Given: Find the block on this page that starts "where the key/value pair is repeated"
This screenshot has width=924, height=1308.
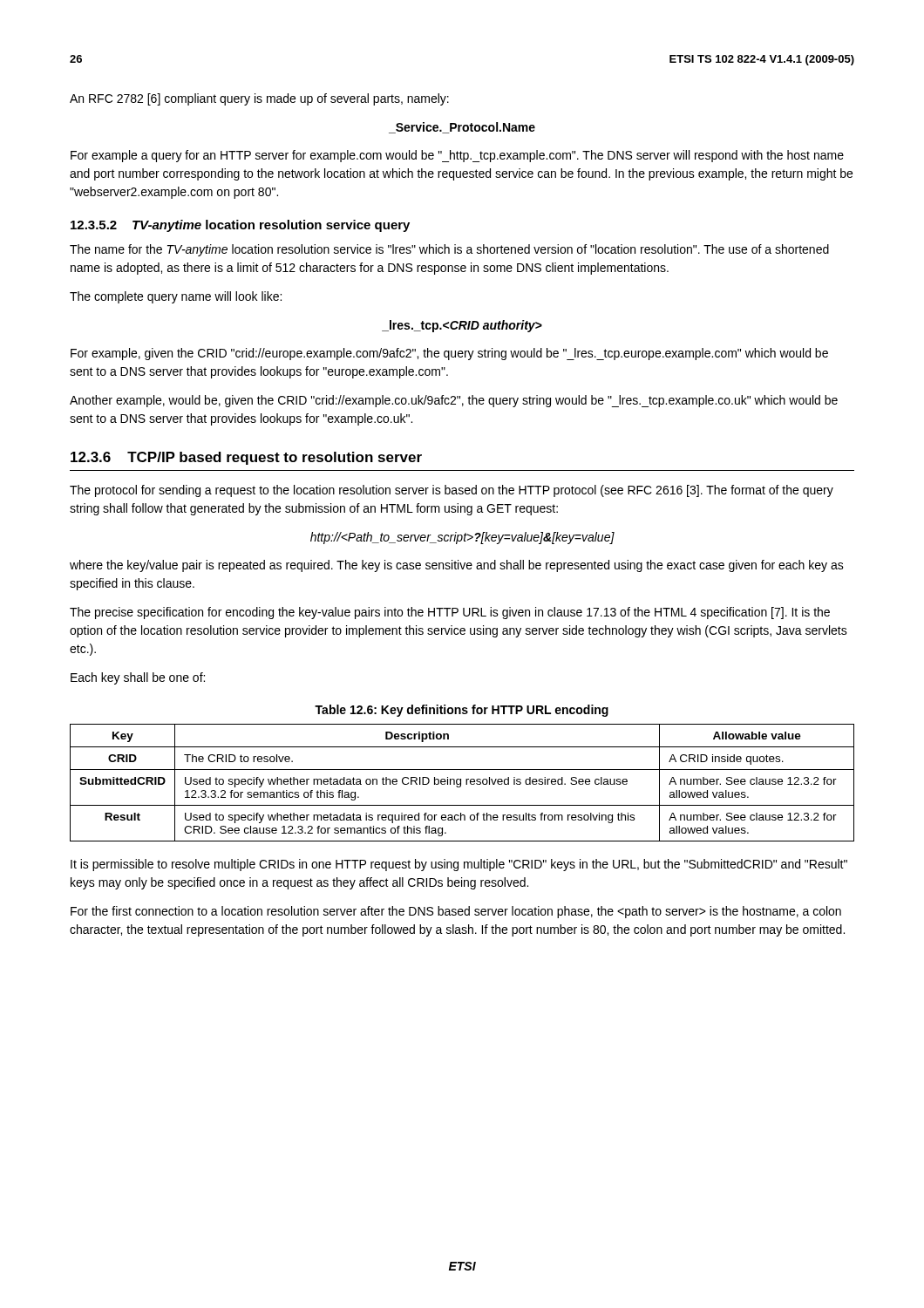Looking at the screenshot, I should point(457,574).
